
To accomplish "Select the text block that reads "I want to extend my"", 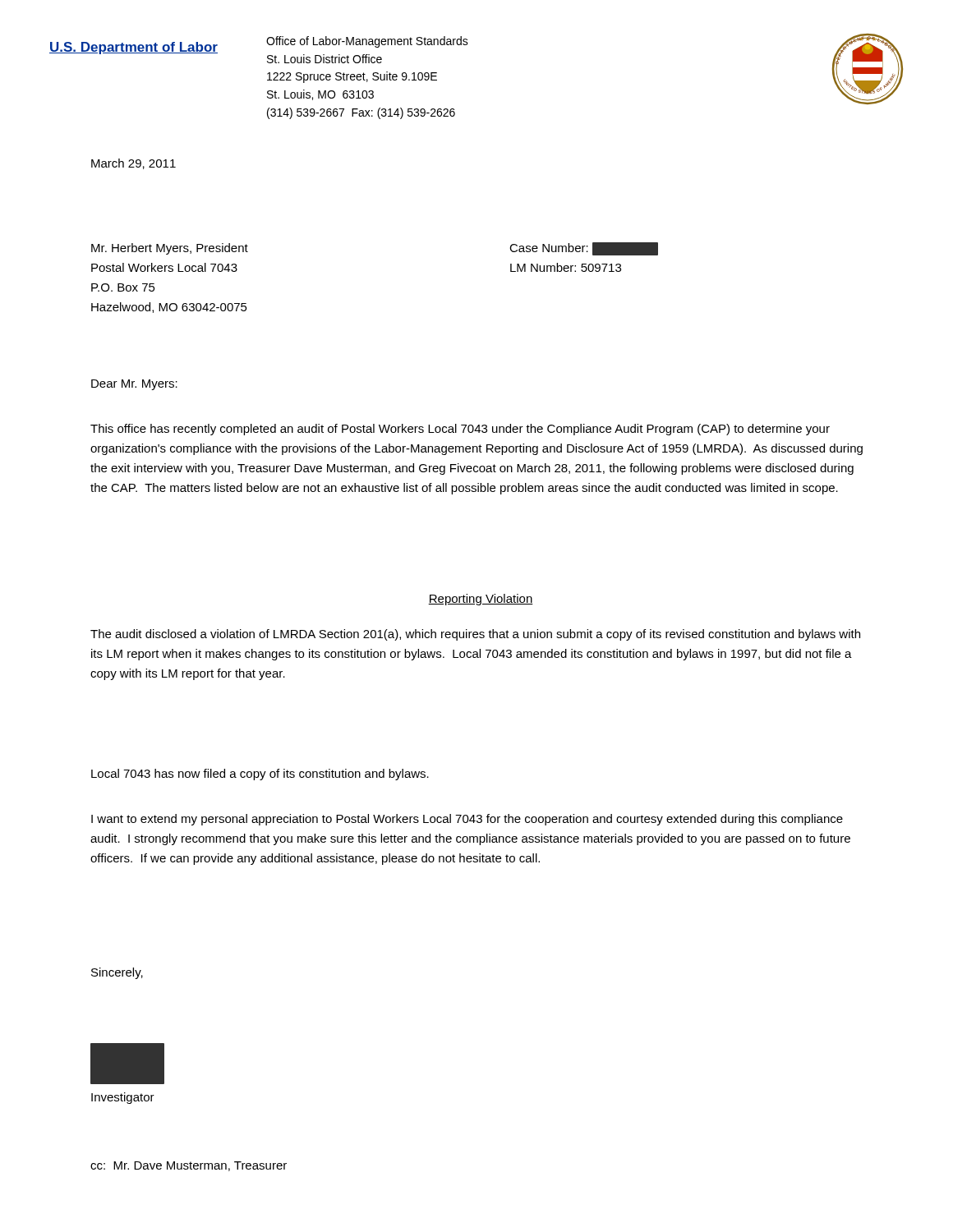I will [x=471, y=838].
